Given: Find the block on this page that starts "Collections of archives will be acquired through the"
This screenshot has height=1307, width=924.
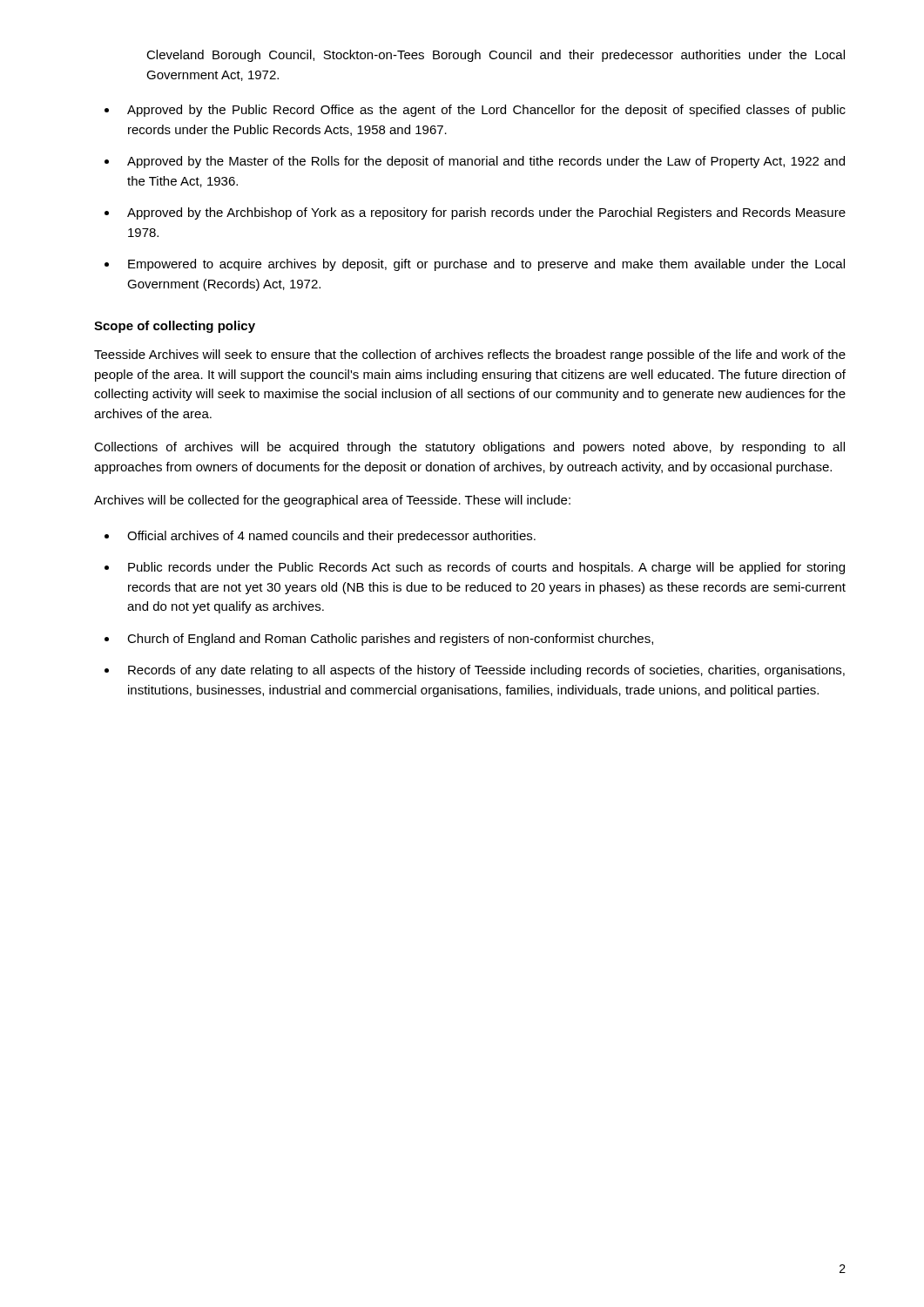Looking at the screenshot, I should (470, 456).
